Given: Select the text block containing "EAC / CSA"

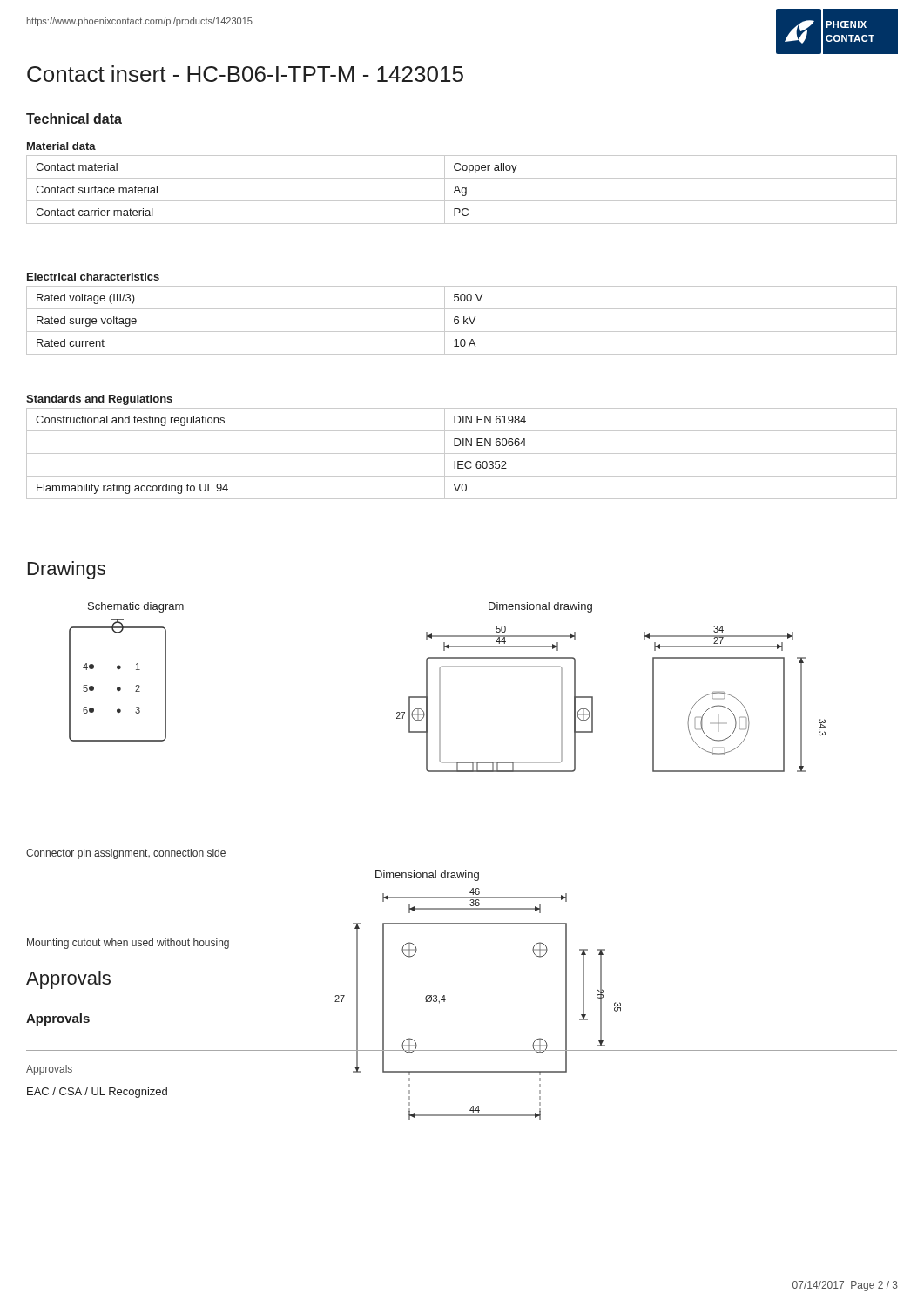Looking at the screenshot, I should click(x=97, y=1091).
